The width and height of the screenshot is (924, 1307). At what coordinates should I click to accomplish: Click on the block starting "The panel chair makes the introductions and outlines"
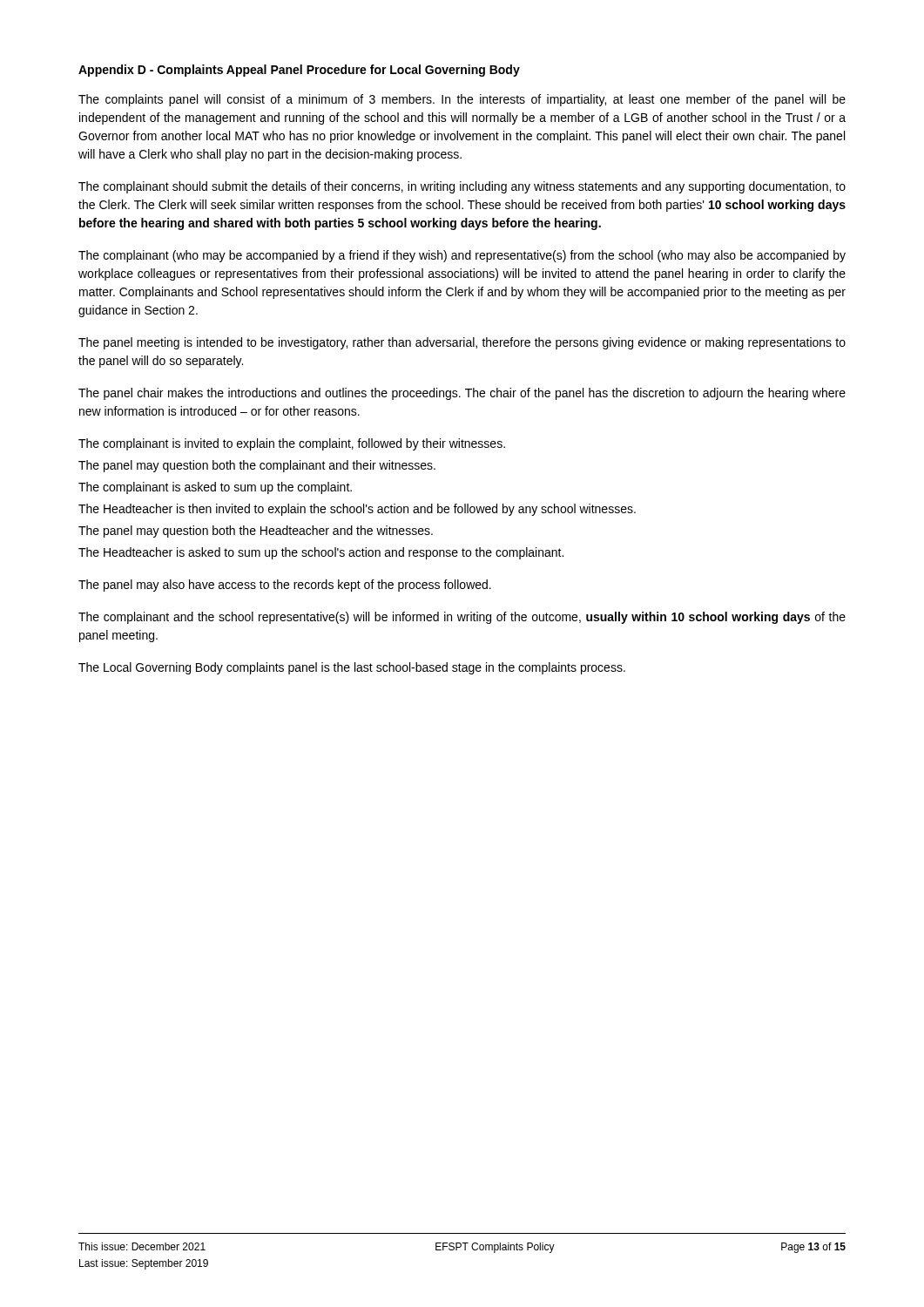point(462,402)
